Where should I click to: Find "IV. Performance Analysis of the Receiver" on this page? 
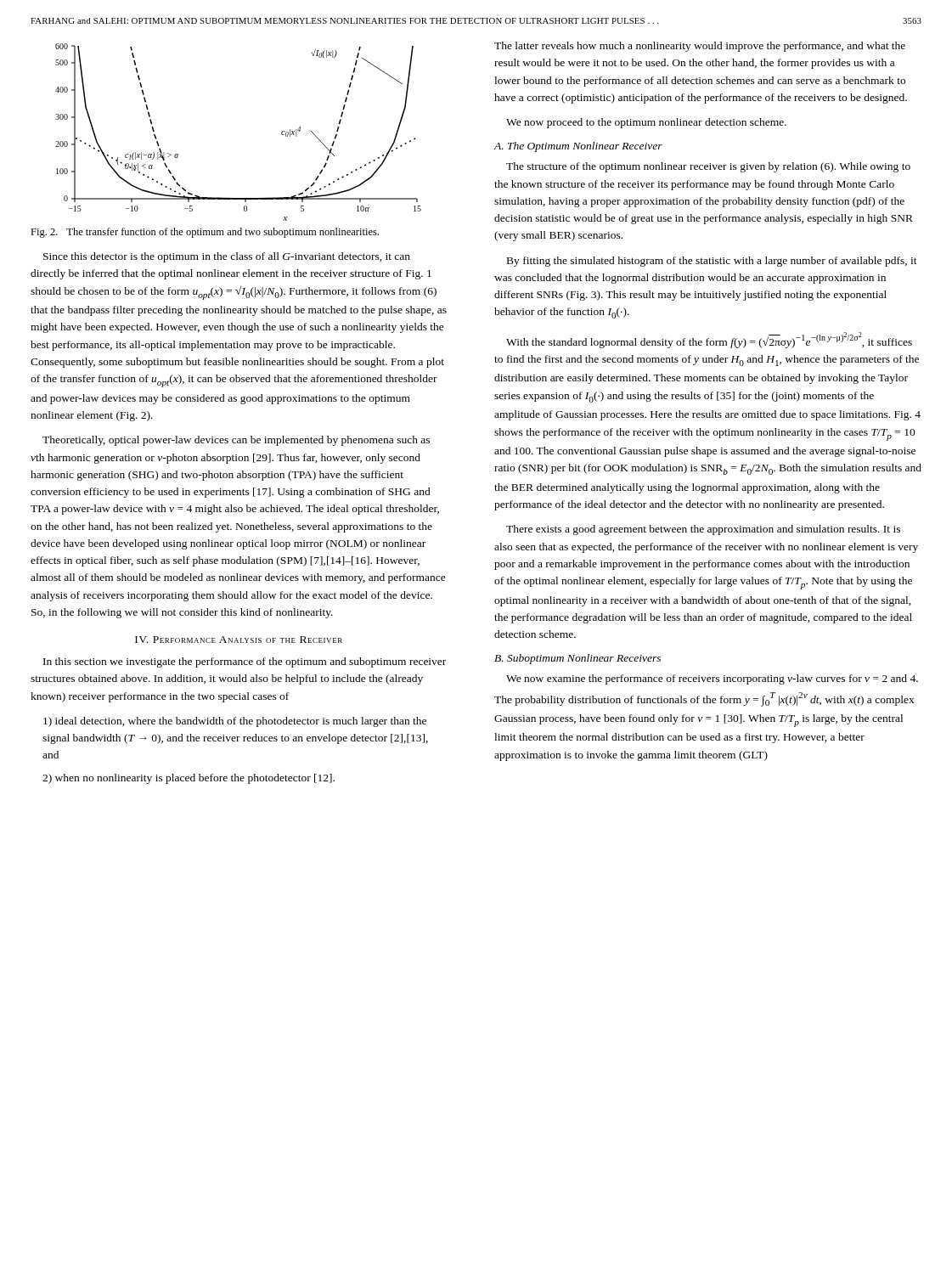[239, 639]
